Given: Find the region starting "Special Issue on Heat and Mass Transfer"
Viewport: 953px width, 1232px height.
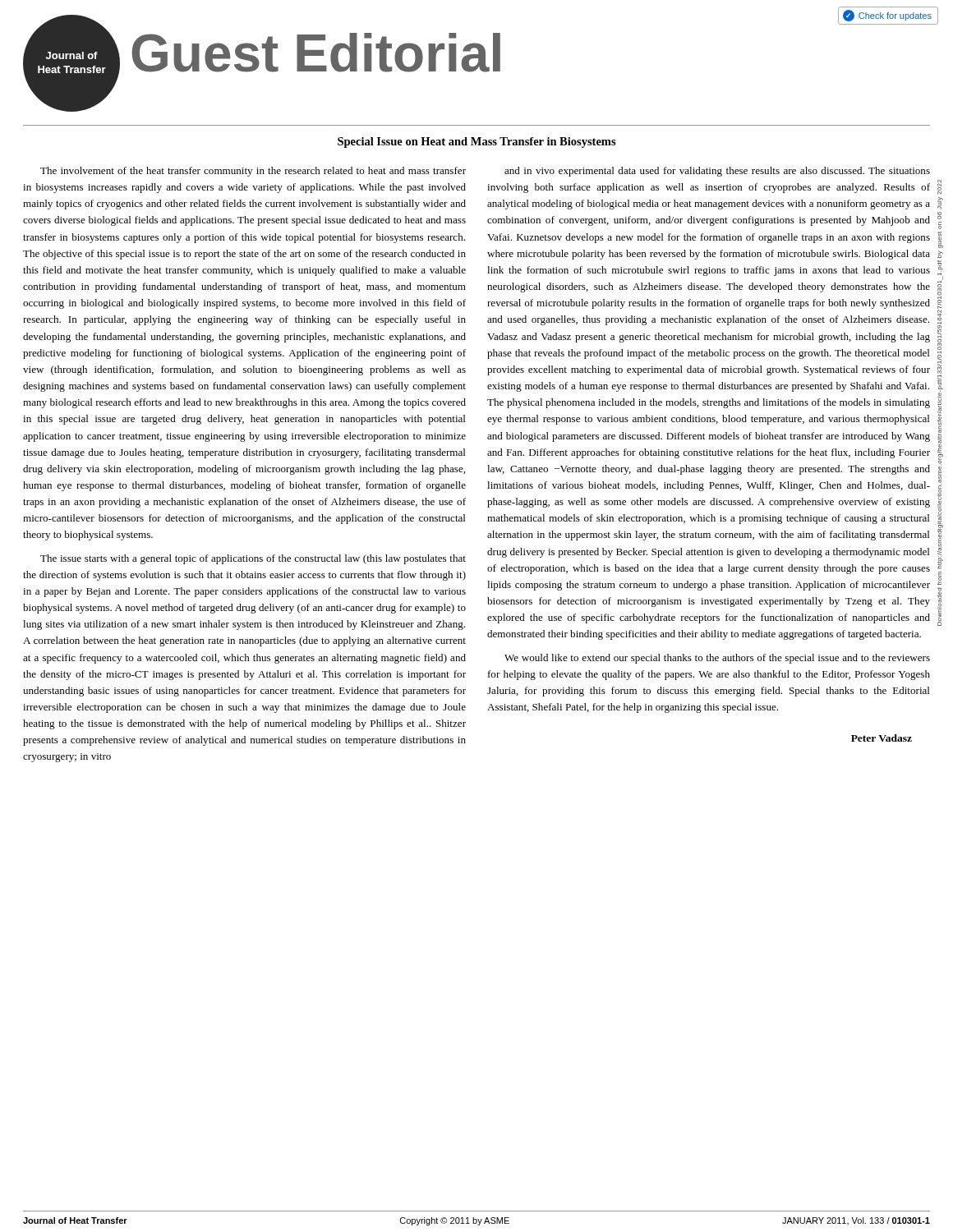Looking at the screenshot, I should [476, 141].
